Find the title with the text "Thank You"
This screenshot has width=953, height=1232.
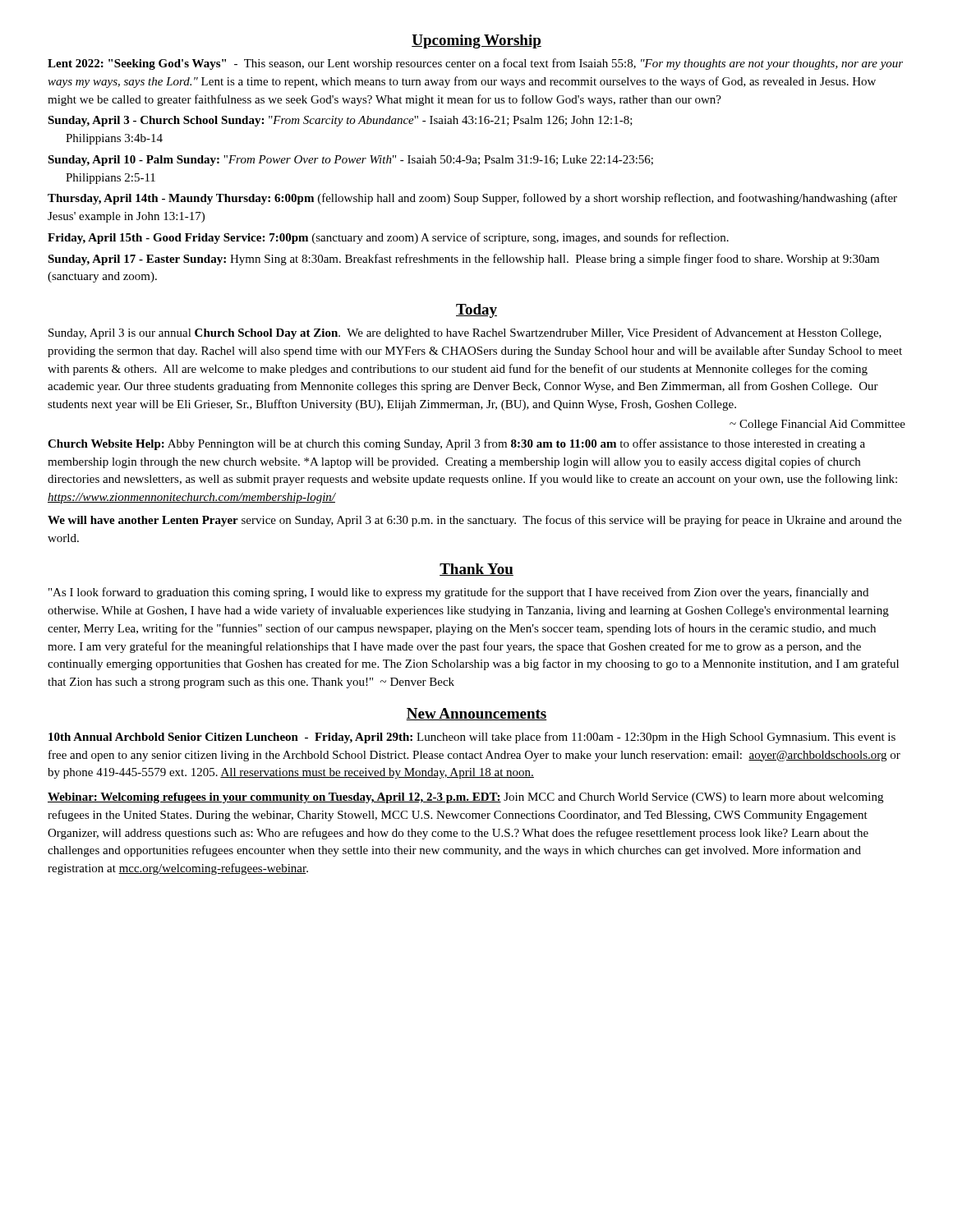point(476,569)
